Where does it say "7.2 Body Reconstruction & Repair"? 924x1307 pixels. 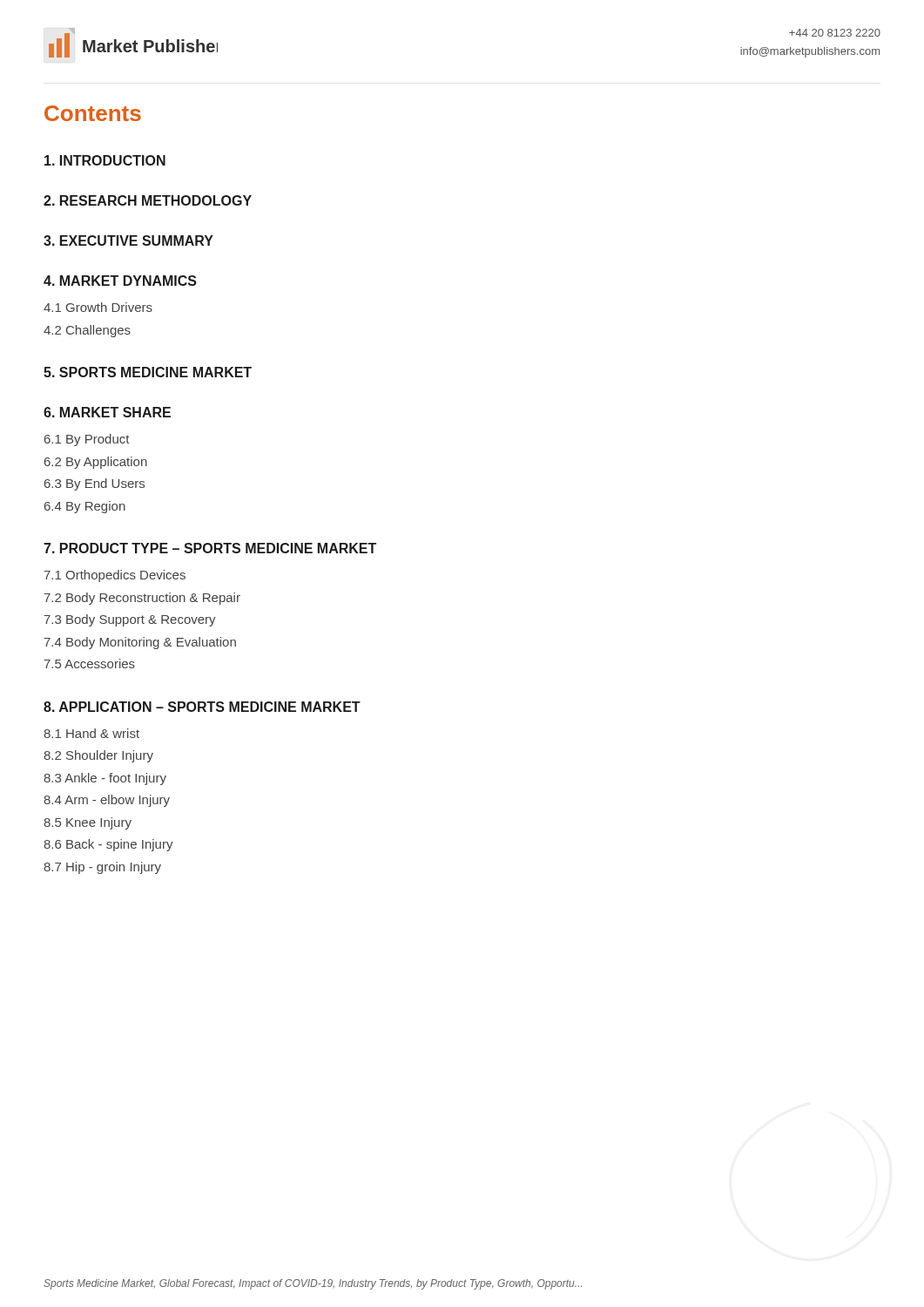tap(142, 597)
